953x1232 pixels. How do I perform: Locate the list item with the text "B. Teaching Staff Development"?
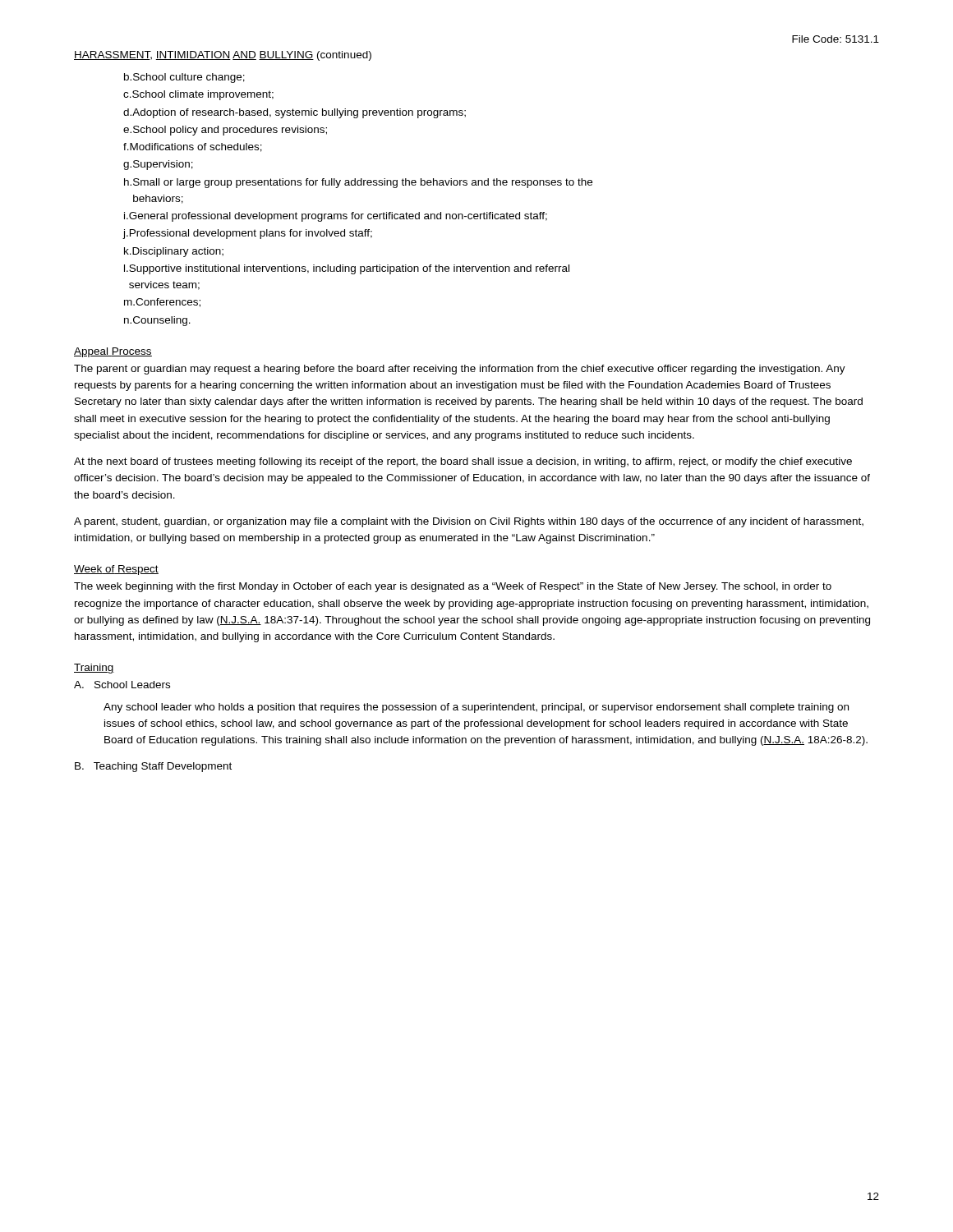153,766
